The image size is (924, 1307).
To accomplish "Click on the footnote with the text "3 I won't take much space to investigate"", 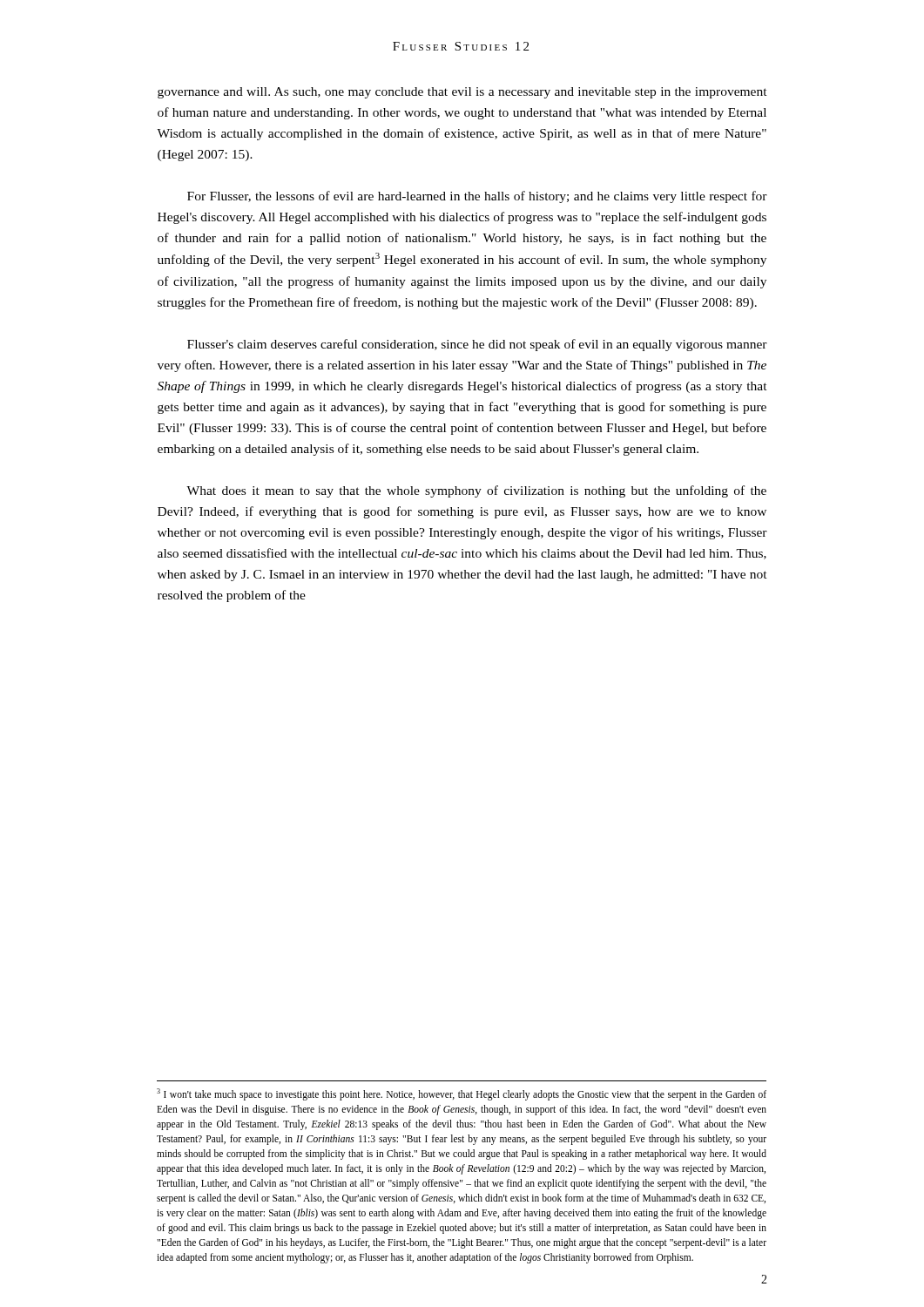I will 462,1176.
